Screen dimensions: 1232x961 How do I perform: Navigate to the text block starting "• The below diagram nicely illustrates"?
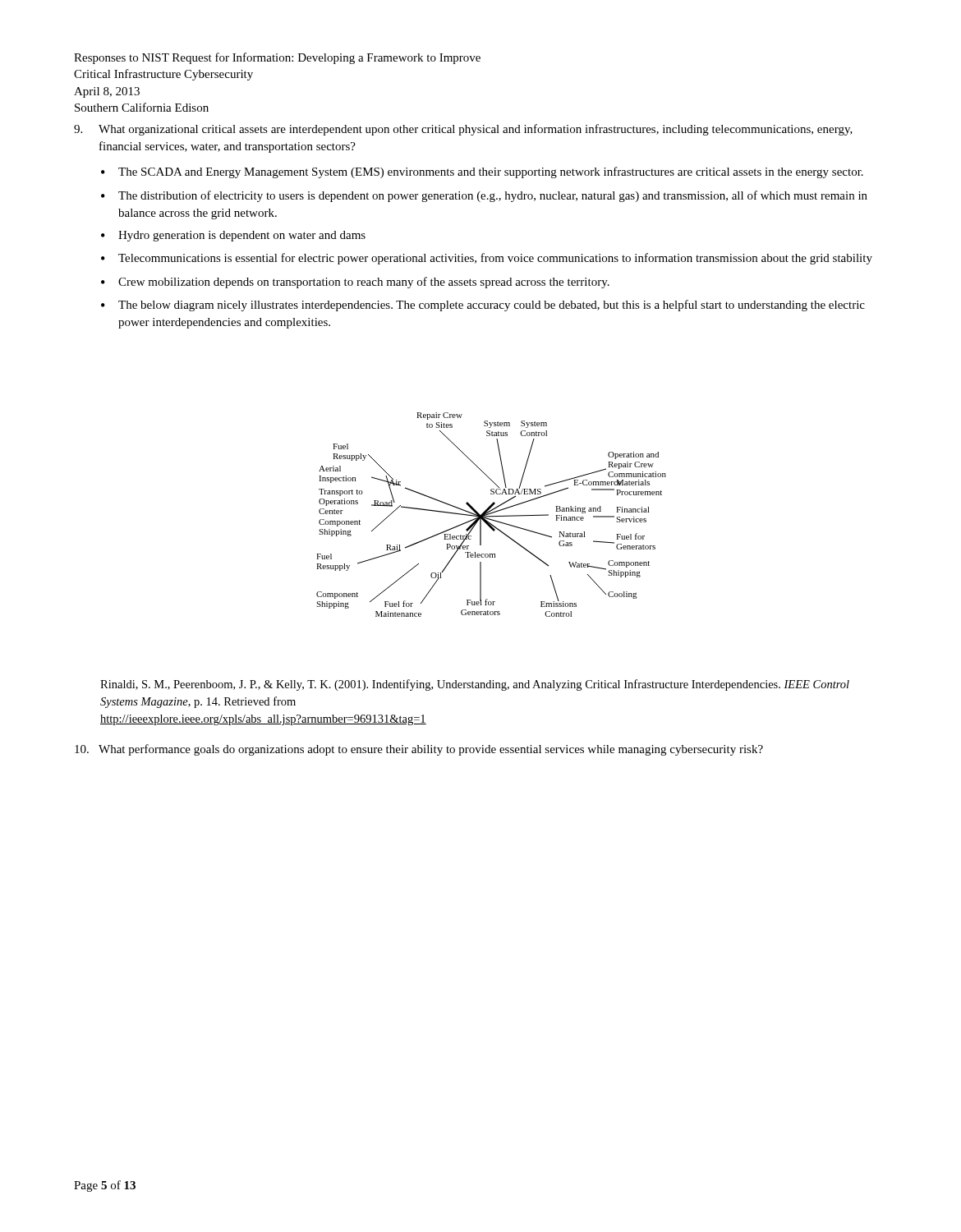coord(494,314)
